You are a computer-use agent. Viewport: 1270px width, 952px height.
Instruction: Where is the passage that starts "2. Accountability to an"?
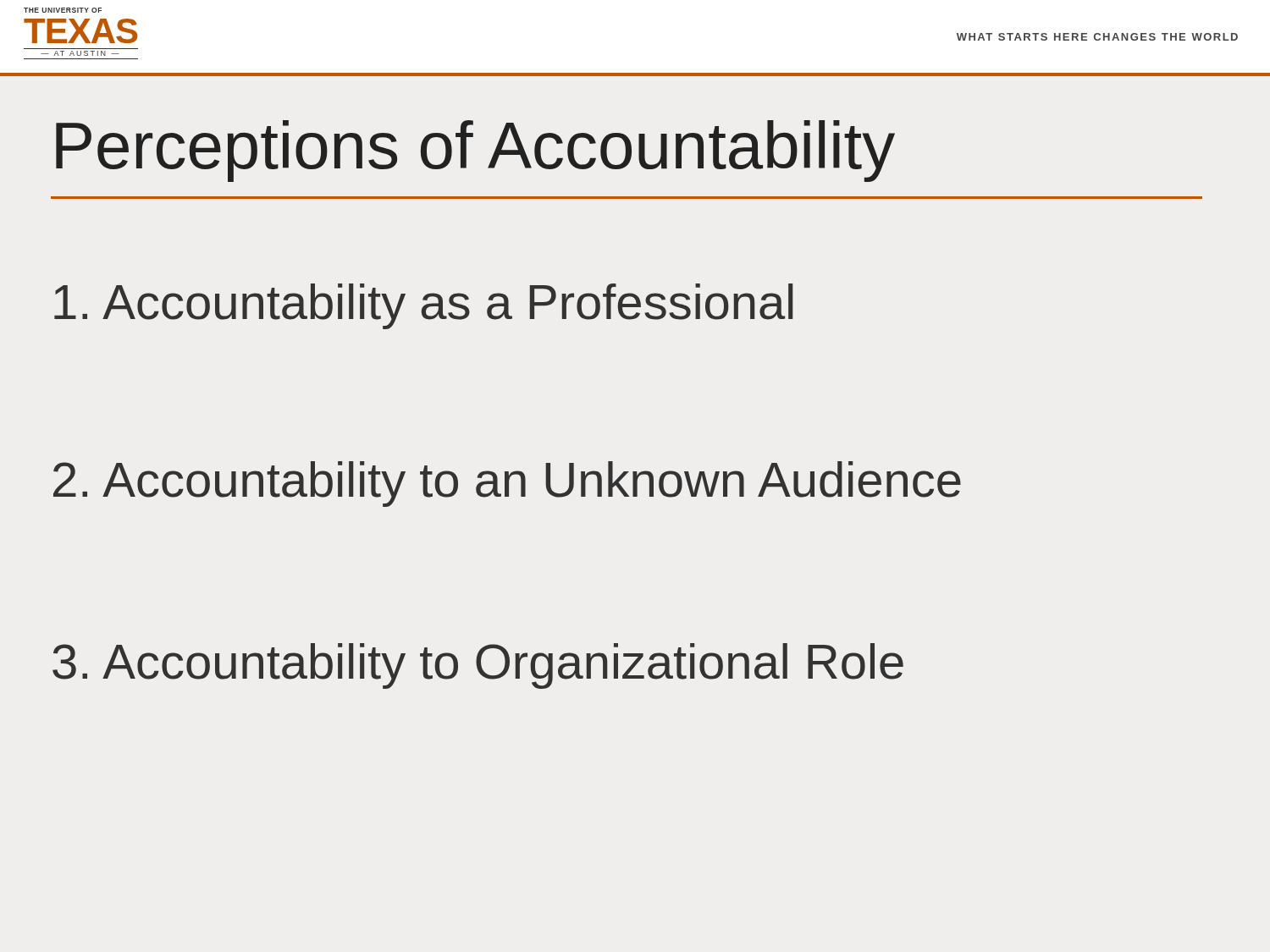507,479
